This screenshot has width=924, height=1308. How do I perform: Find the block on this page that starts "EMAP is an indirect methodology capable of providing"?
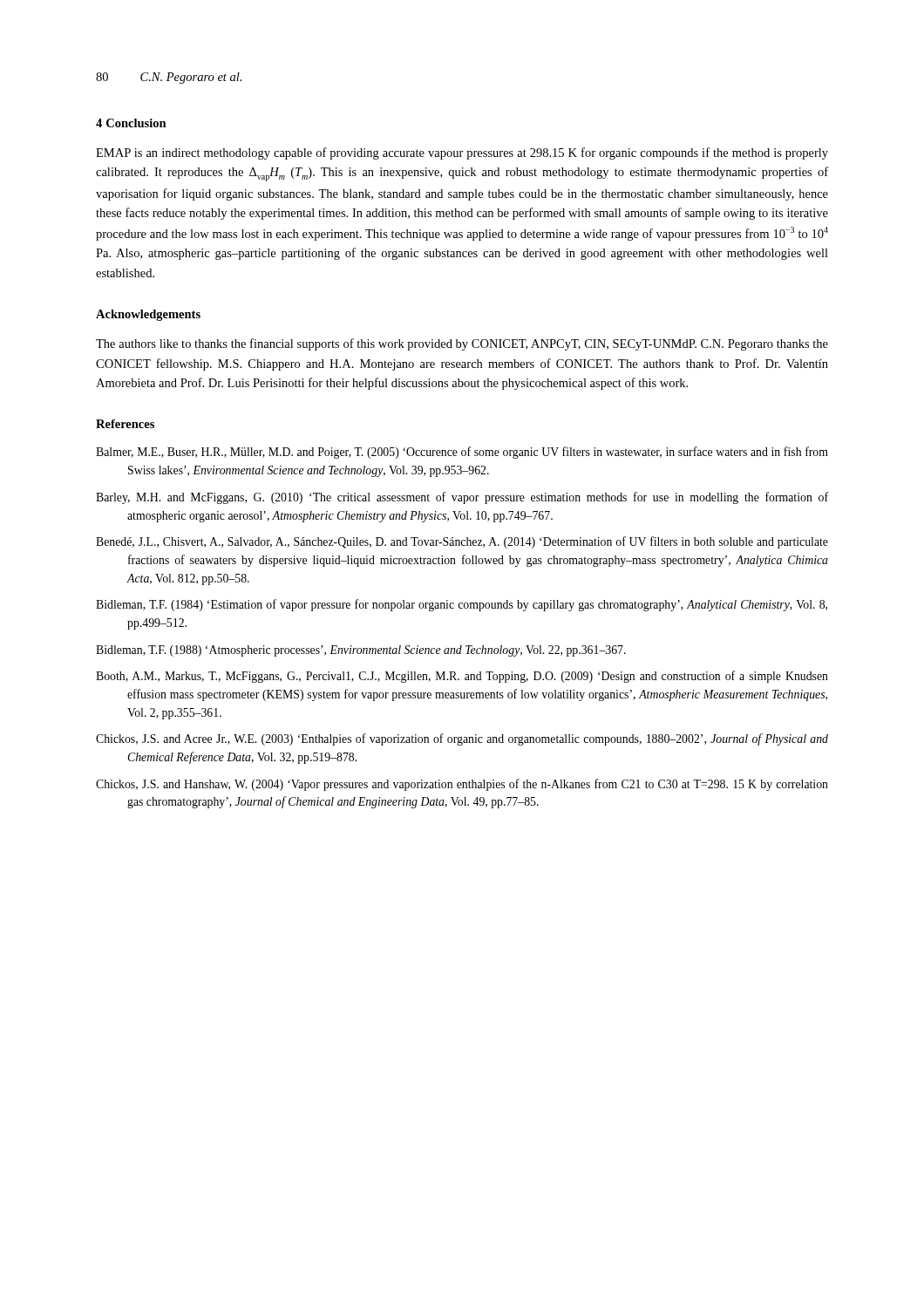(462, 213)
